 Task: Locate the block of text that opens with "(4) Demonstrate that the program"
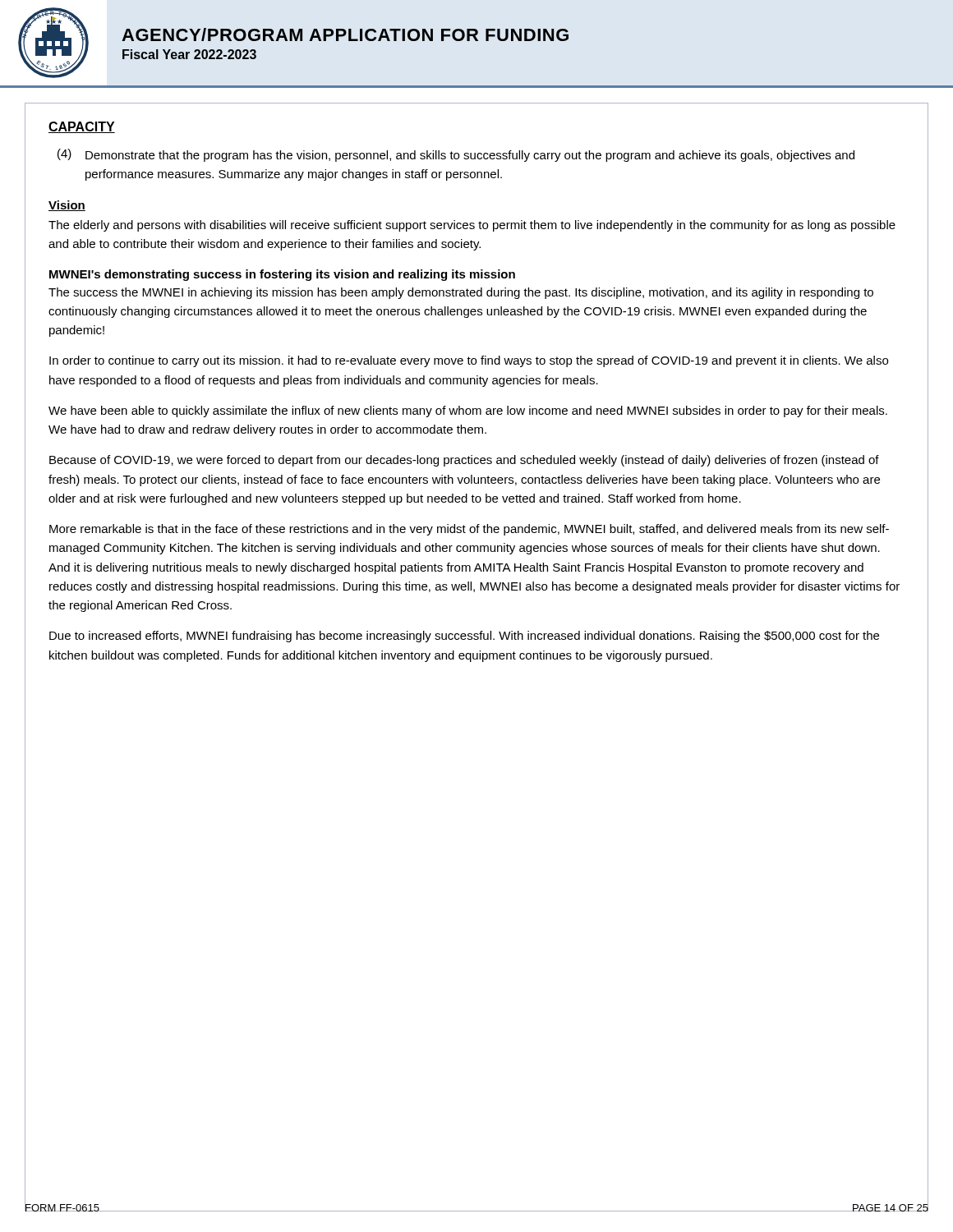pyautogui.click(x=481, y=165)
